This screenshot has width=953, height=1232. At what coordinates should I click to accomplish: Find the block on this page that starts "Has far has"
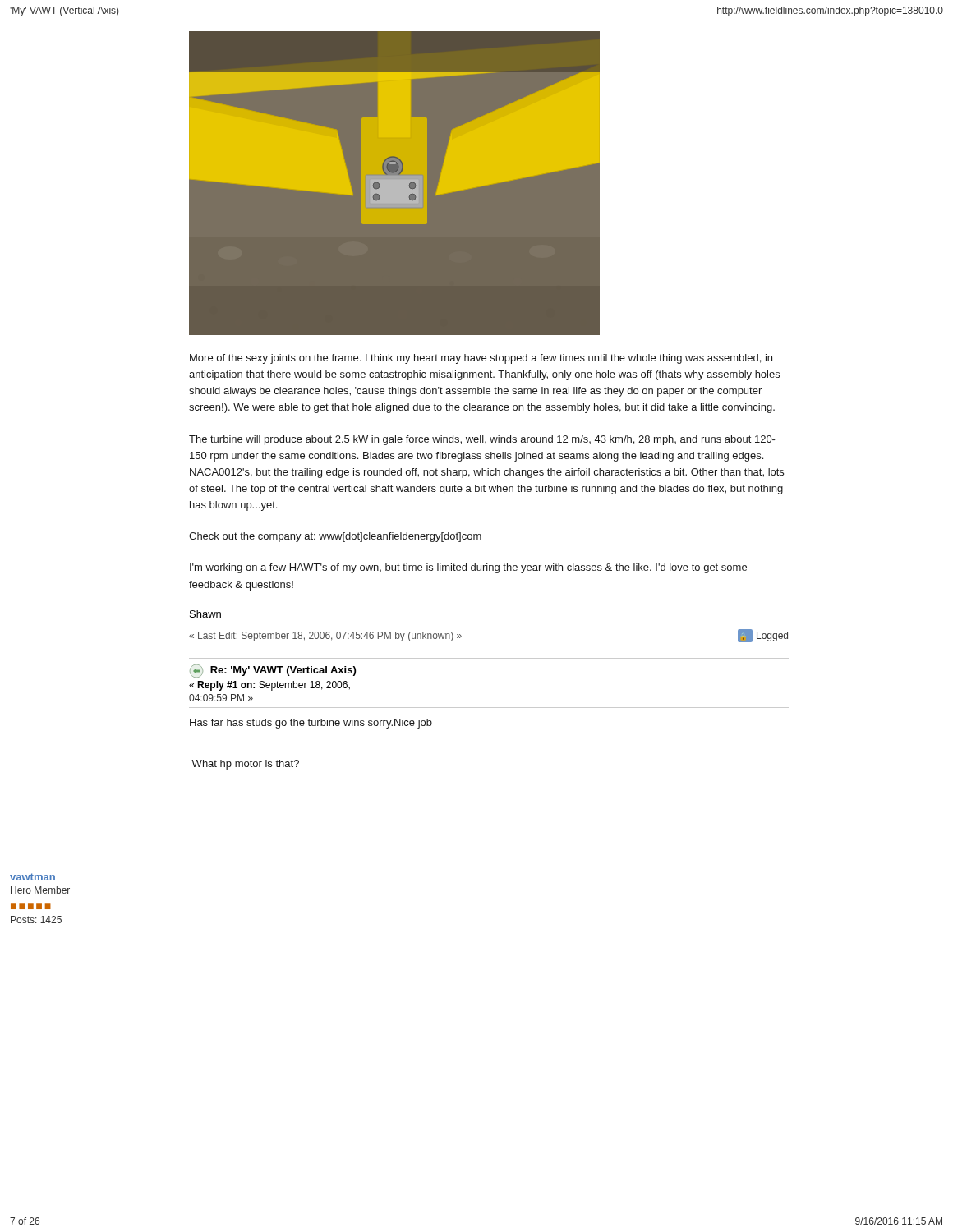pyautogui.click(x=311, y=722)
